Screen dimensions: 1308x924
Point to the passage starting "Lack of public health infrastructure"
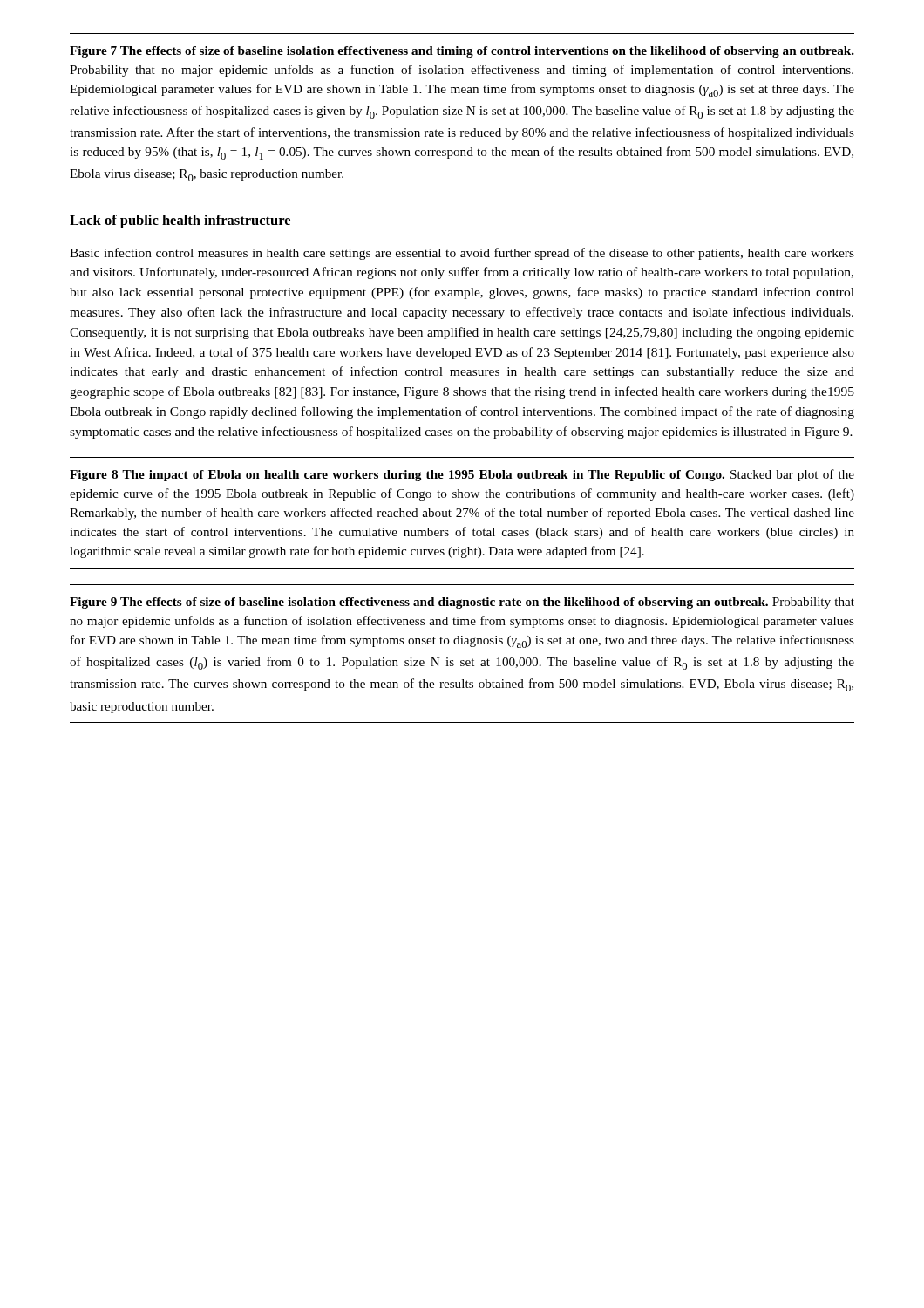(x=180, y=220)
